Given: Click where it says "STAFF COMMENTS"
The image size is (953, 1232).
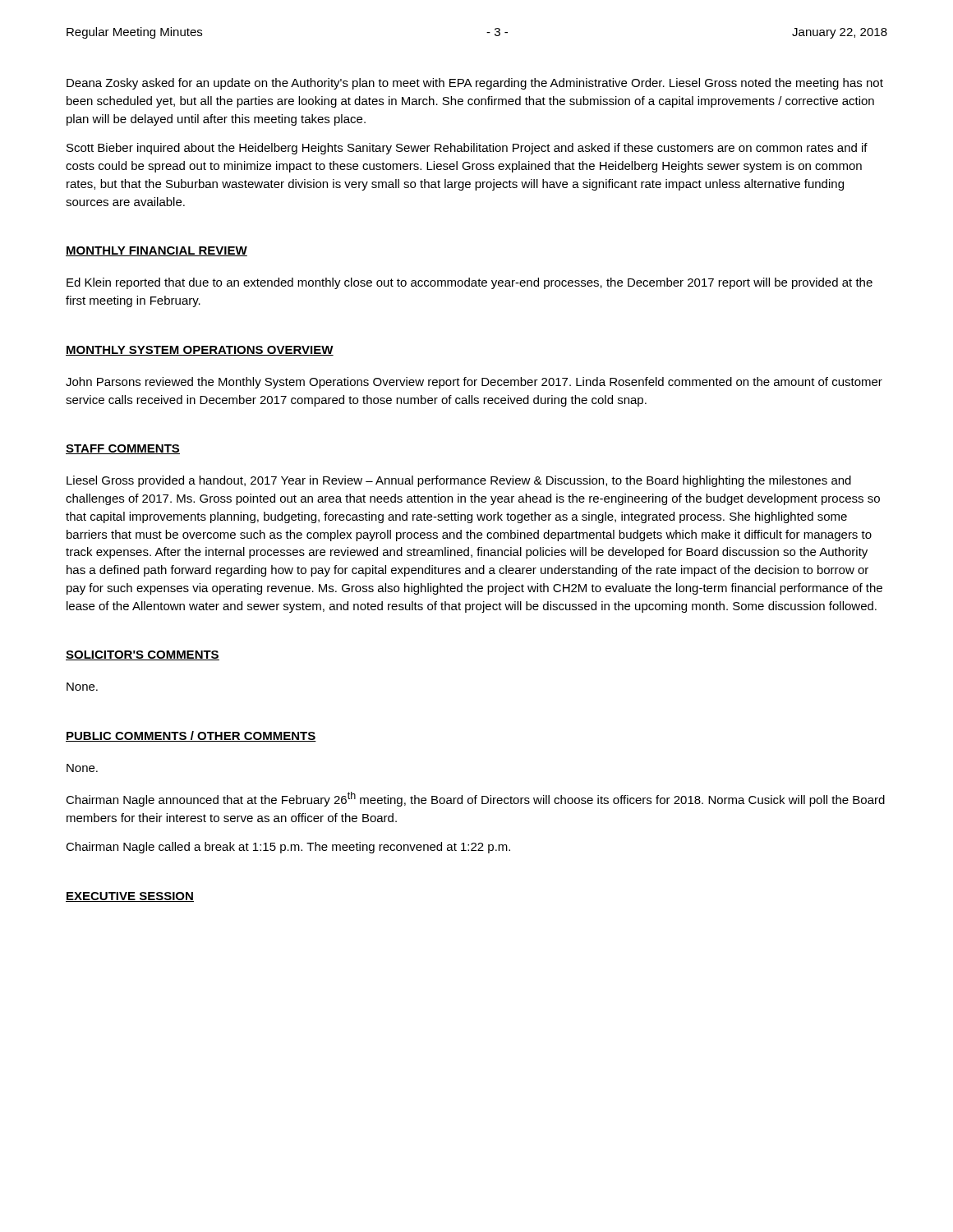Looking at the screenshot, I should tap(123, 448).
